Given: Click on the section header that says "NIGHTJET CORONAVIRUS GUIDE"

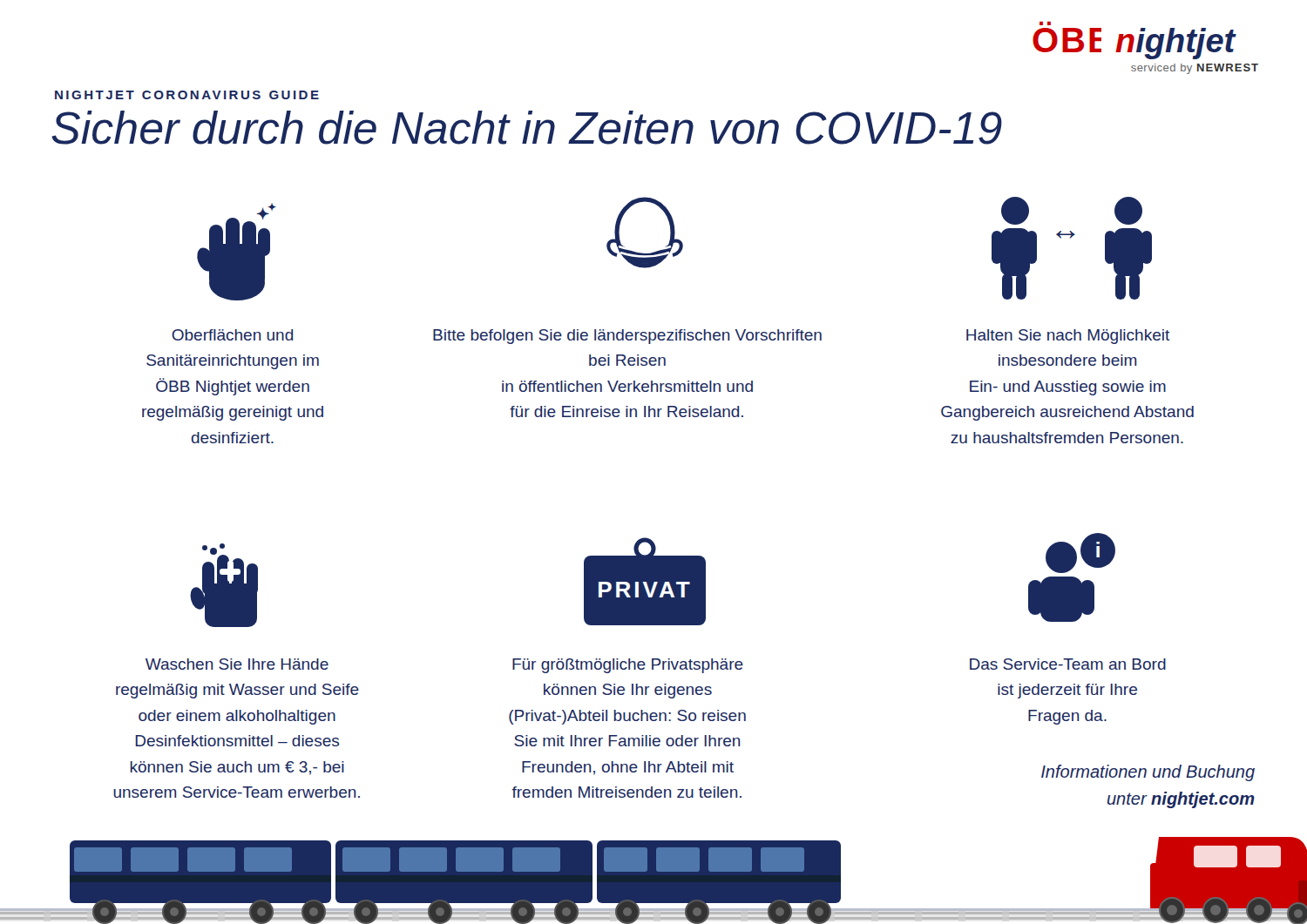Looking at the screenshot, I should (x=187, y=95).
